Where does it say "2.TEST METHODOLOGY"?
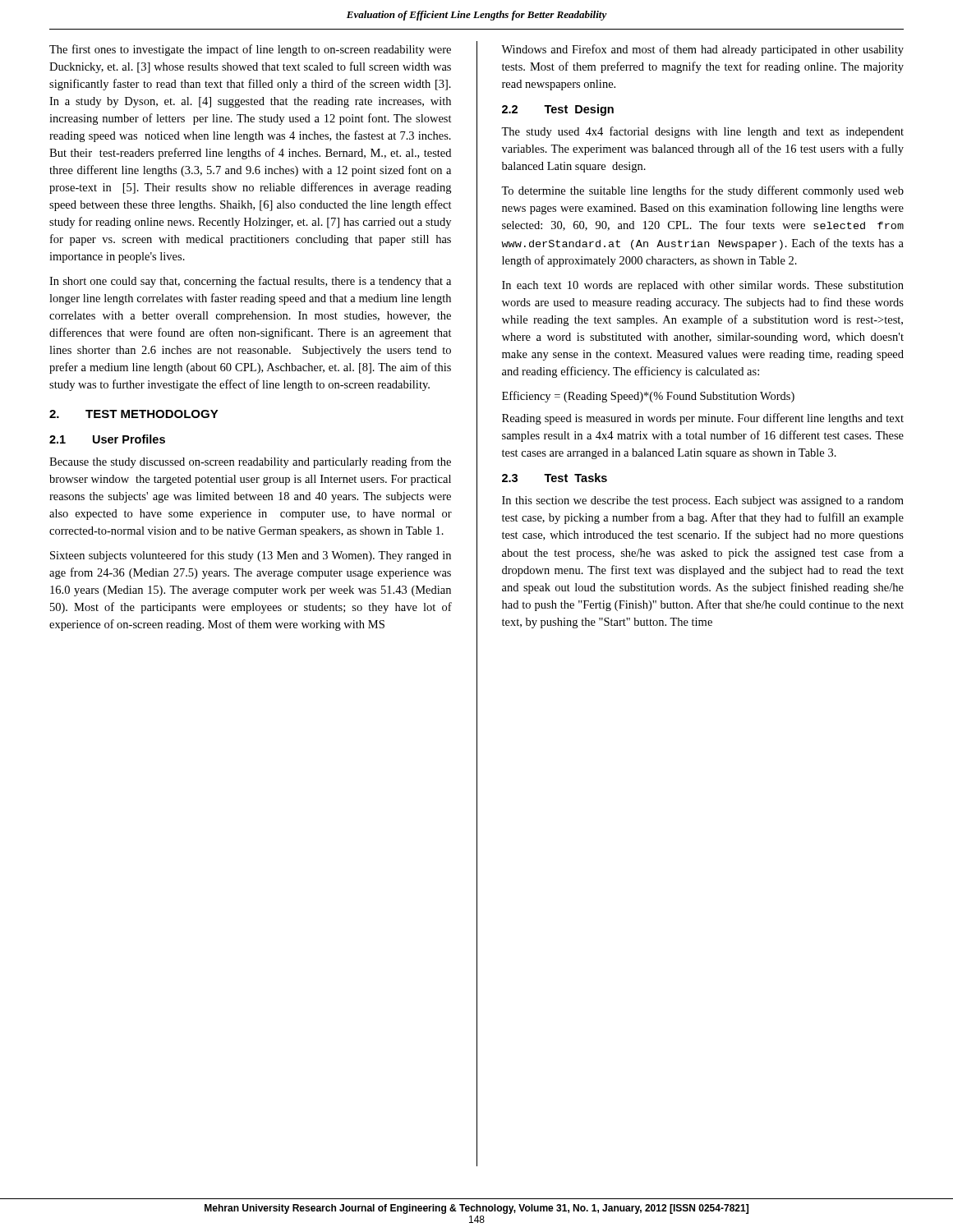 (134, 414)
